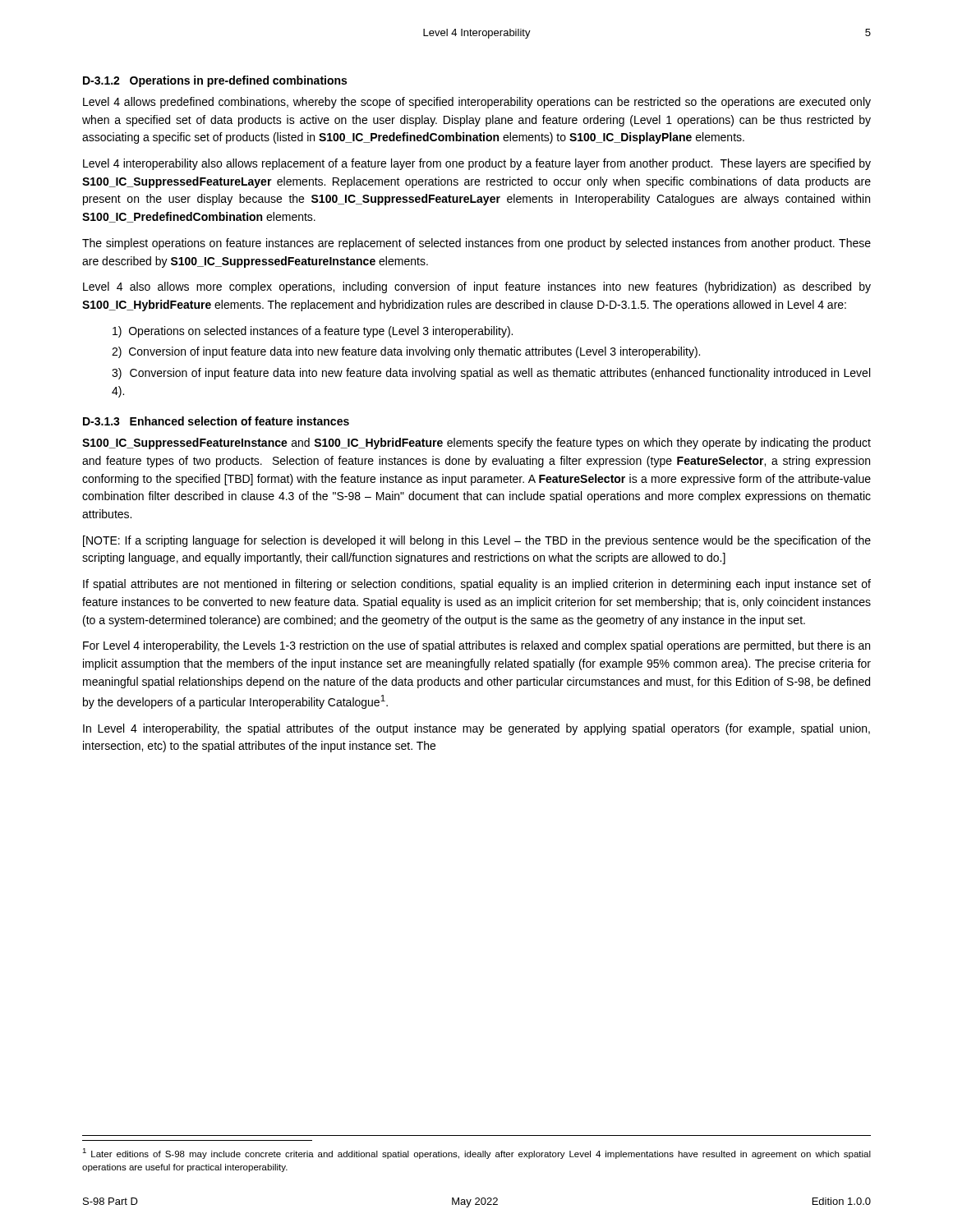Navigate to the text starting "2) Conversion of input feature data"

(x=406, y=352)
